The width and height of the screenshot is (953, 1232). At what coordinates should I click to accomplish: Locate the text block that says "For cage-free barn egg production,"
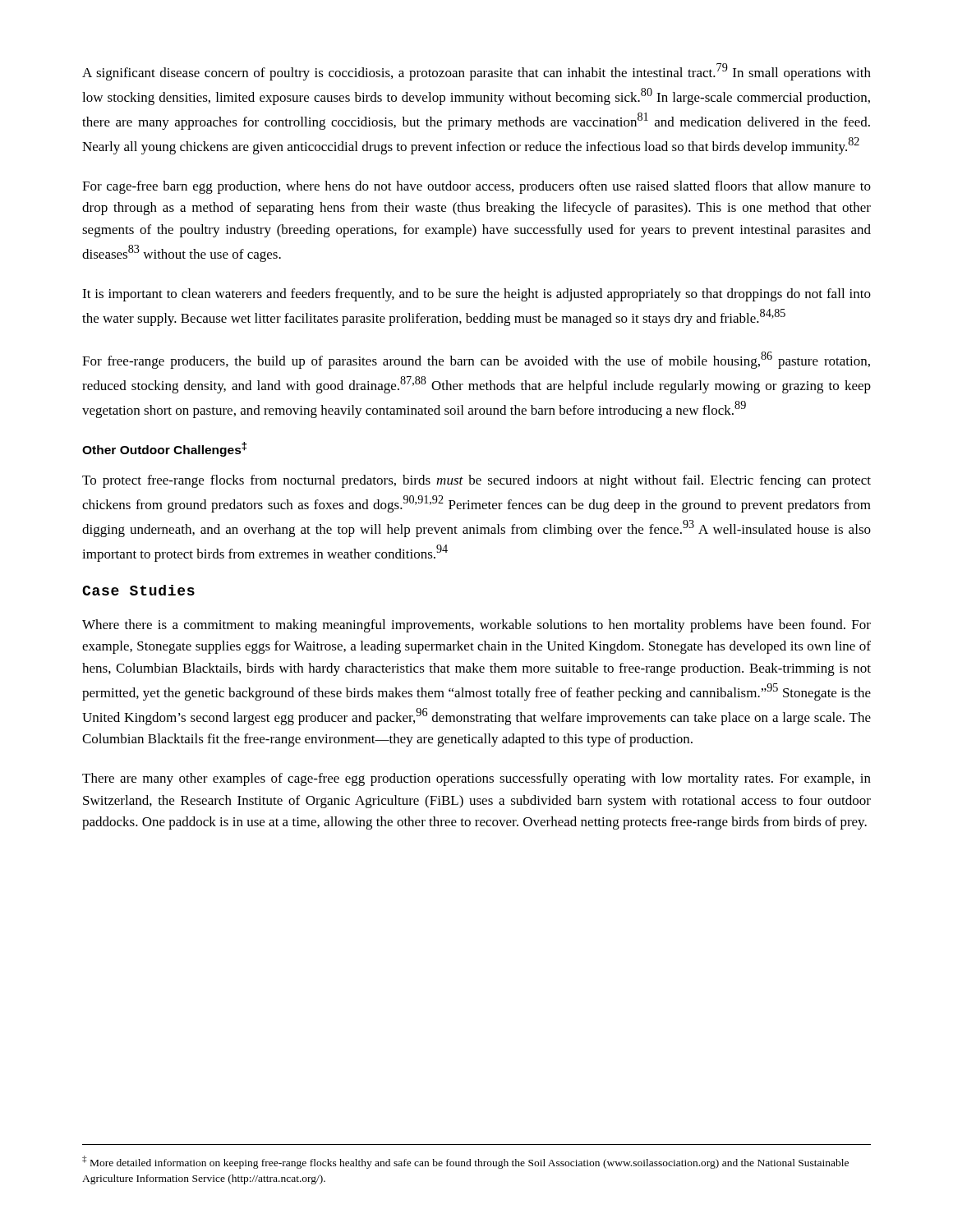476,220
